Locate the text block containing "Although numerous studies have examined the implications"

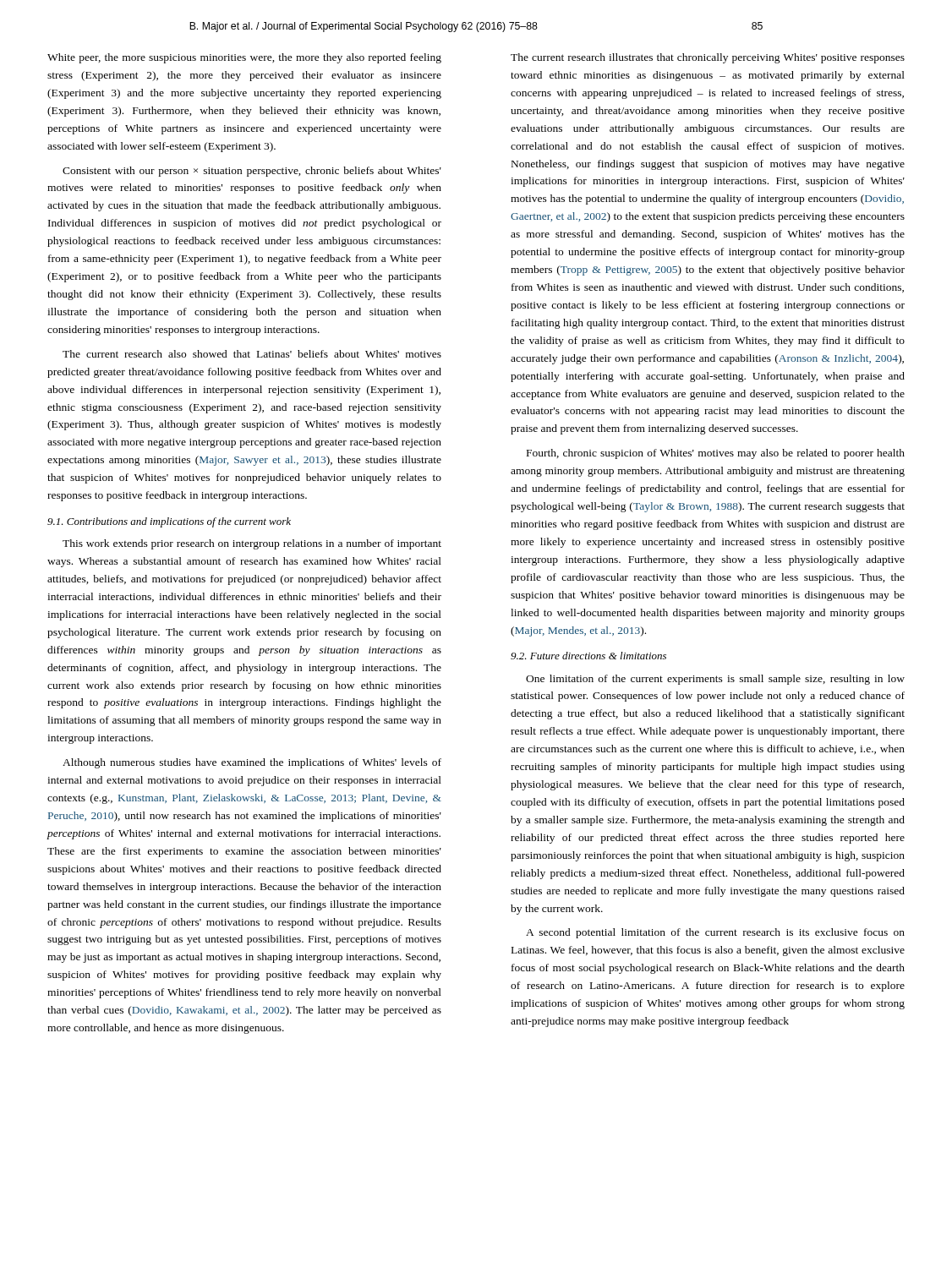244,896
